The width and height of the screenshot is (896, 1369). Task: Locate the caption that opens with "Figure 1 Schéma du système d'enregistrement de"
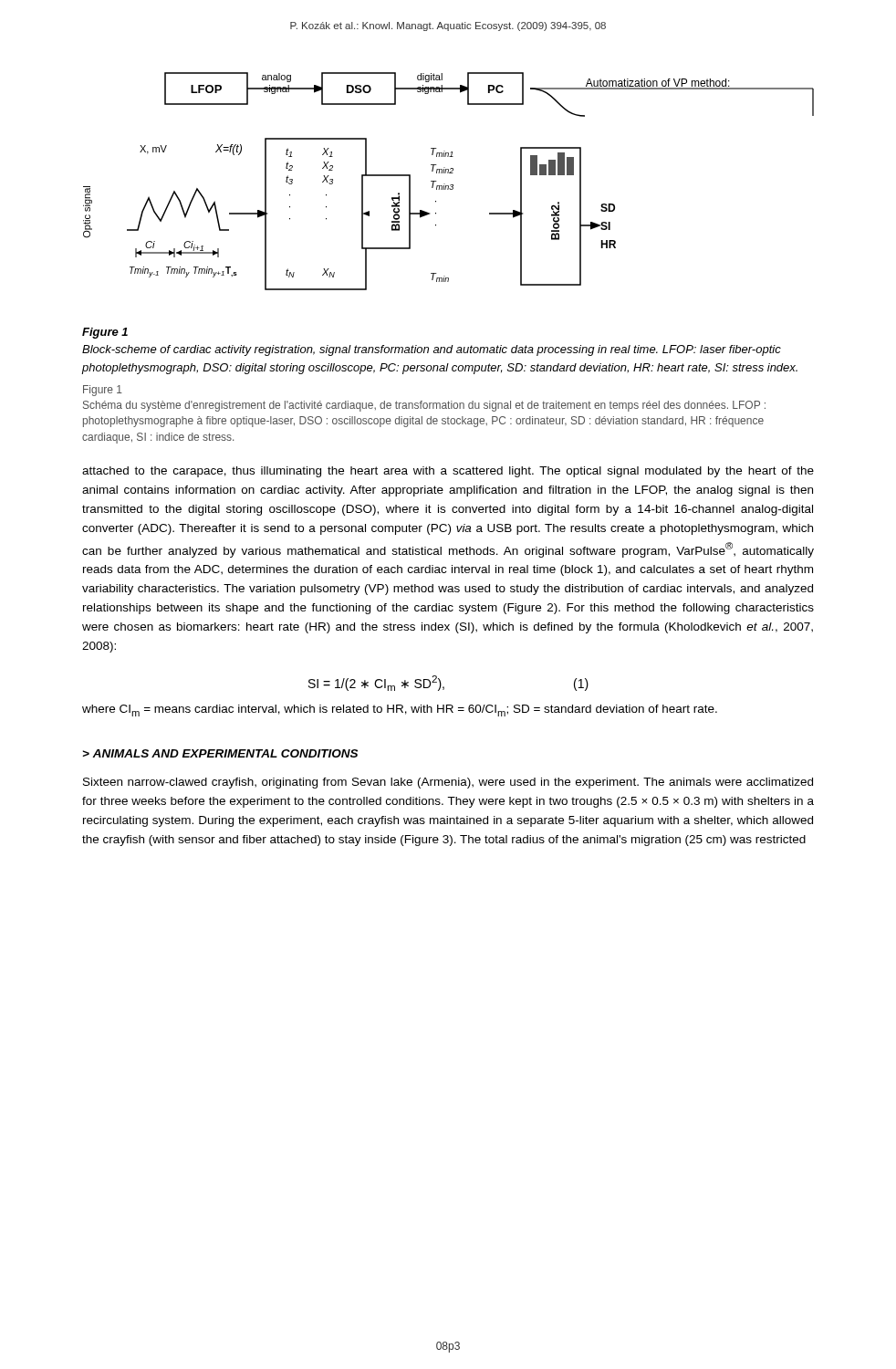[448, 414]
